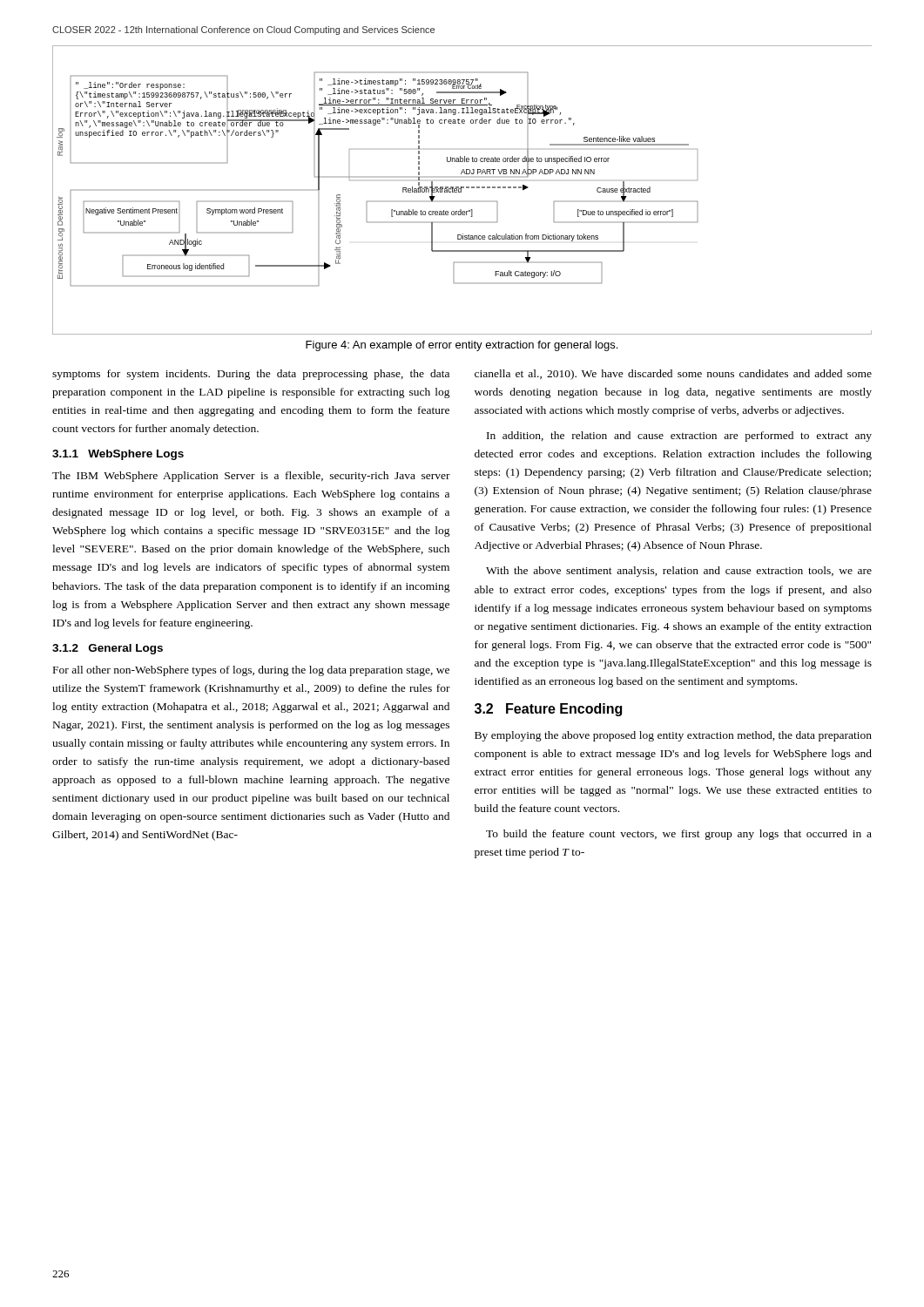Screen dimensions: 1307x924
Task: Locate the section header with the text "3.2 Feature Encoding"
Action: (x=549, y=709)
